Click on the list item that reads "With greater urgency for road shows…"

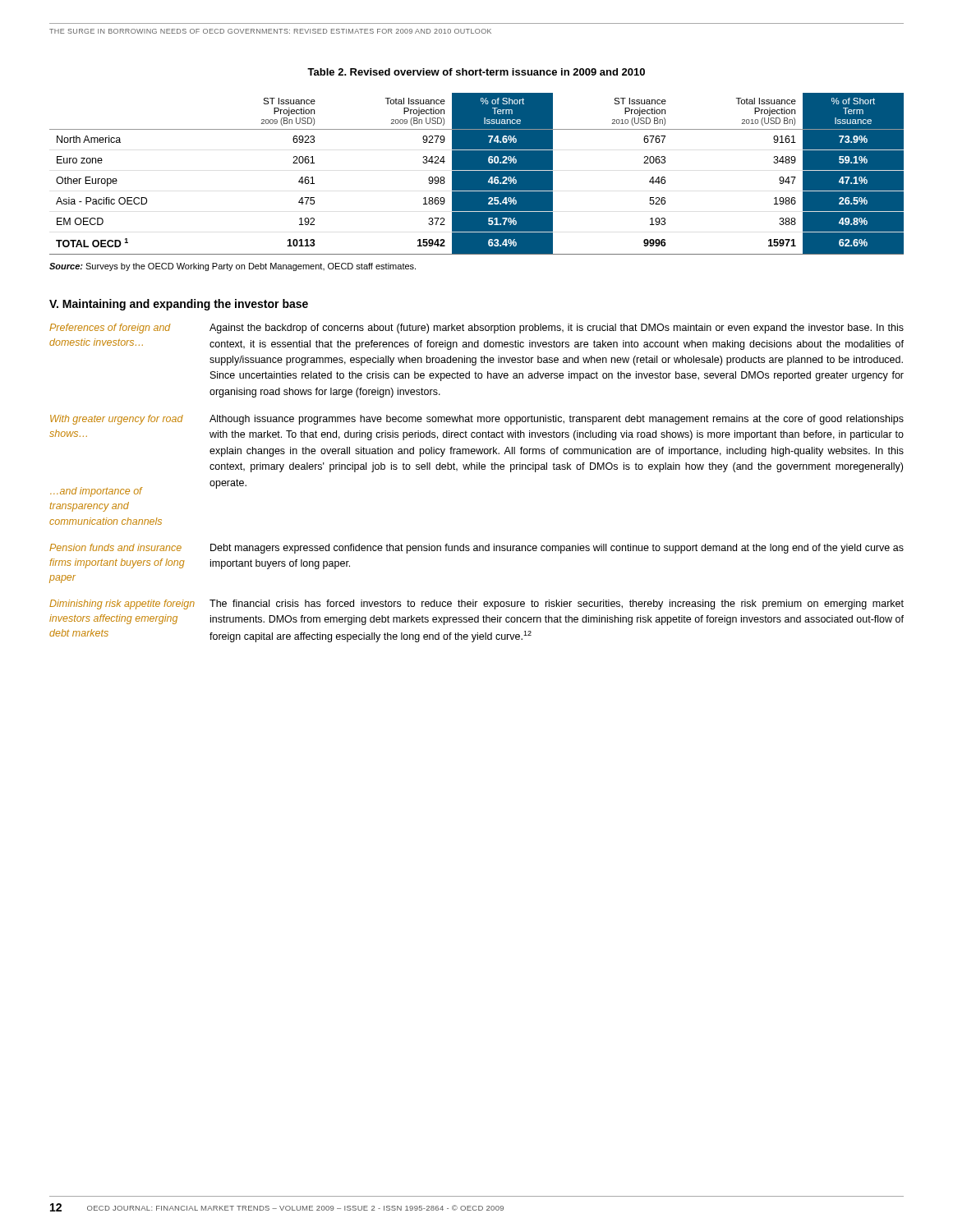click(116, 426)
